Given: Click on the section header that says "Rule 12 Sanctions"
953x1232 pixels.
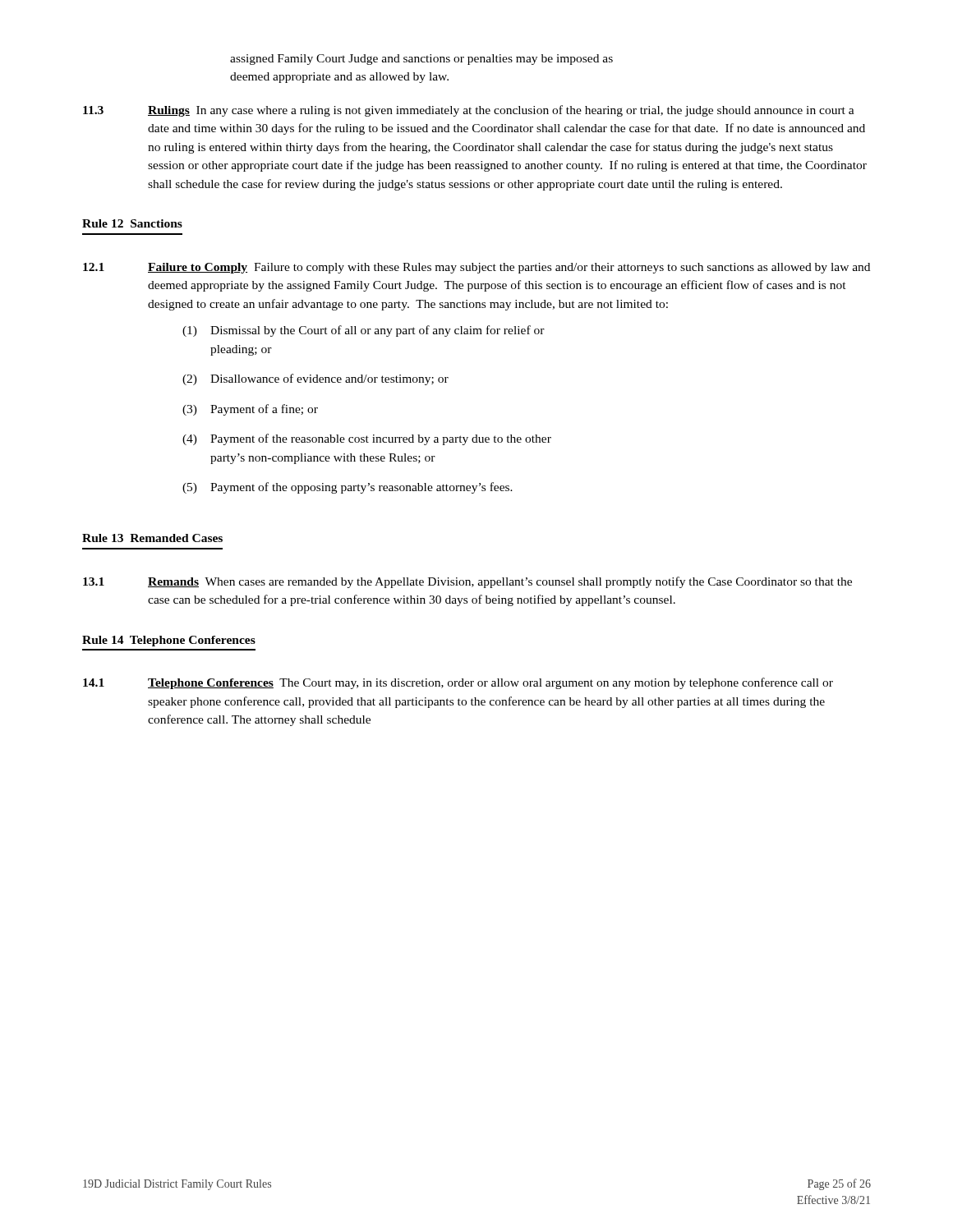Looking at the screenshot, I should [132, 225].
